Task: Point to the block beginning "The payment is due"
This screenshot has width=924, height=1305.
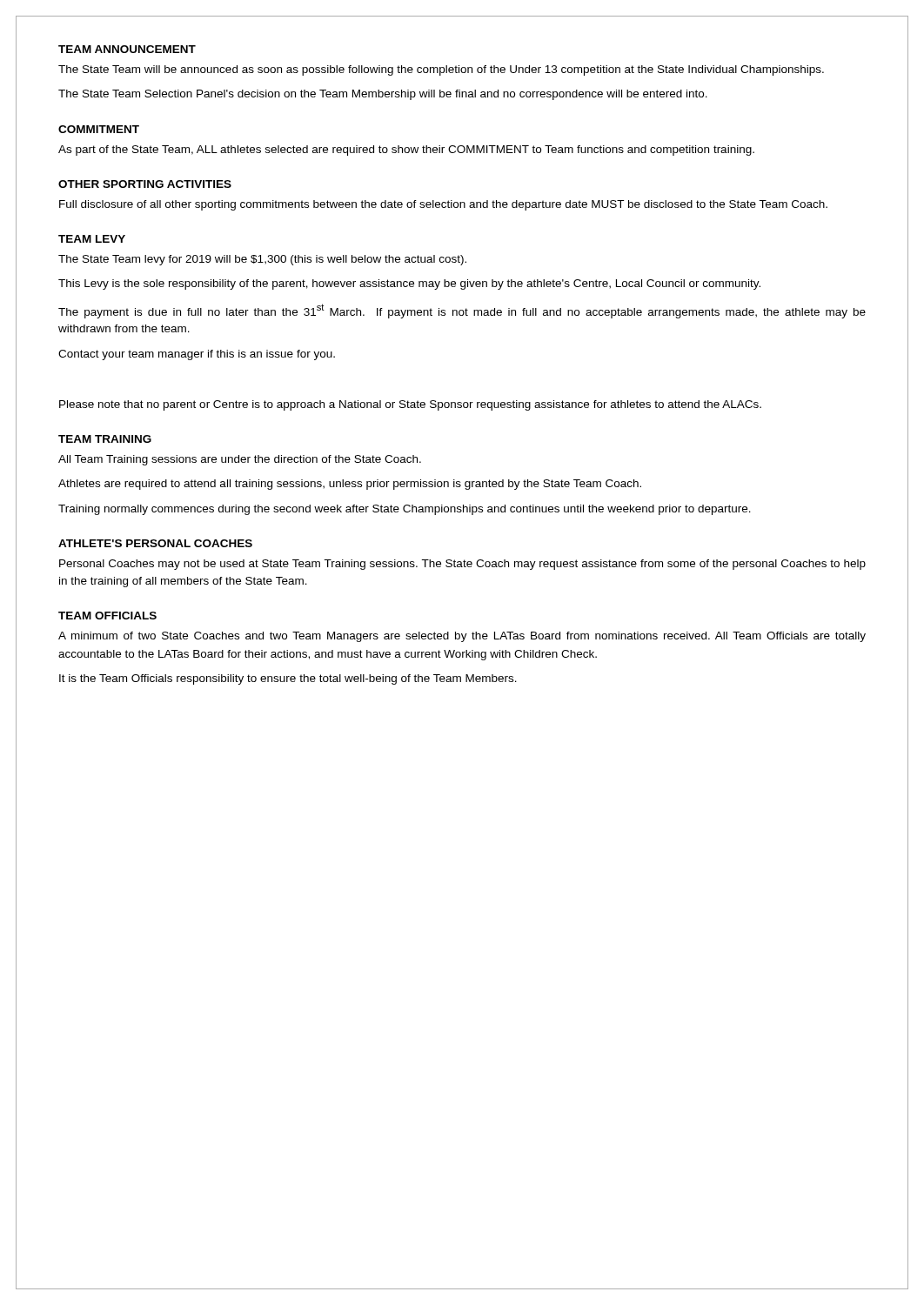Action: pos(462,318)
